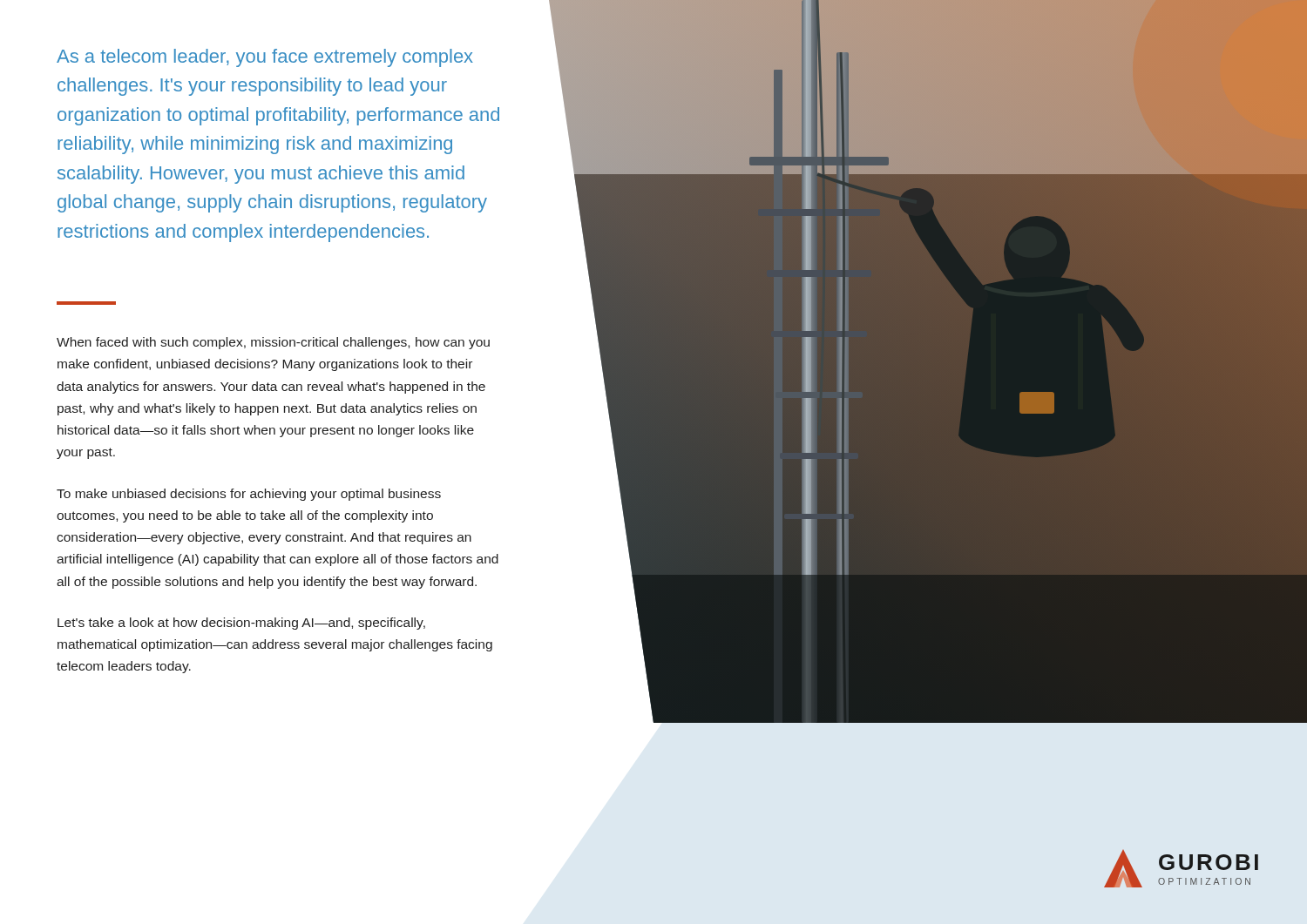Image resolution: width=1307 pixels, height=924 pixels.
Task: Locate the logo
Action: (1181, 868)
